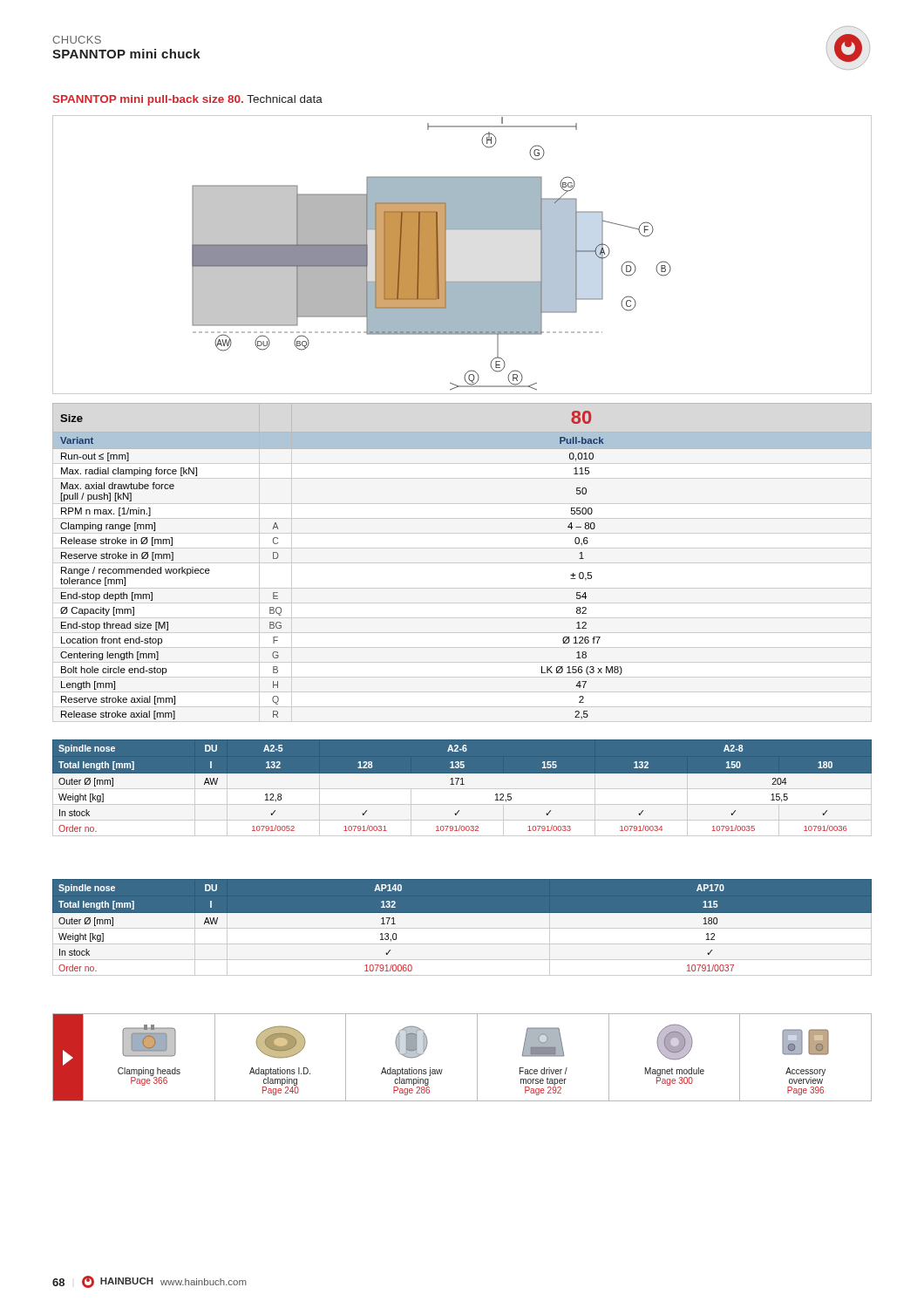Locate the element starting "SPANNTOP mini pull-back"
Image resolution: width=924 pixels, height=1308 pixels.
click(x=187, y=99)
